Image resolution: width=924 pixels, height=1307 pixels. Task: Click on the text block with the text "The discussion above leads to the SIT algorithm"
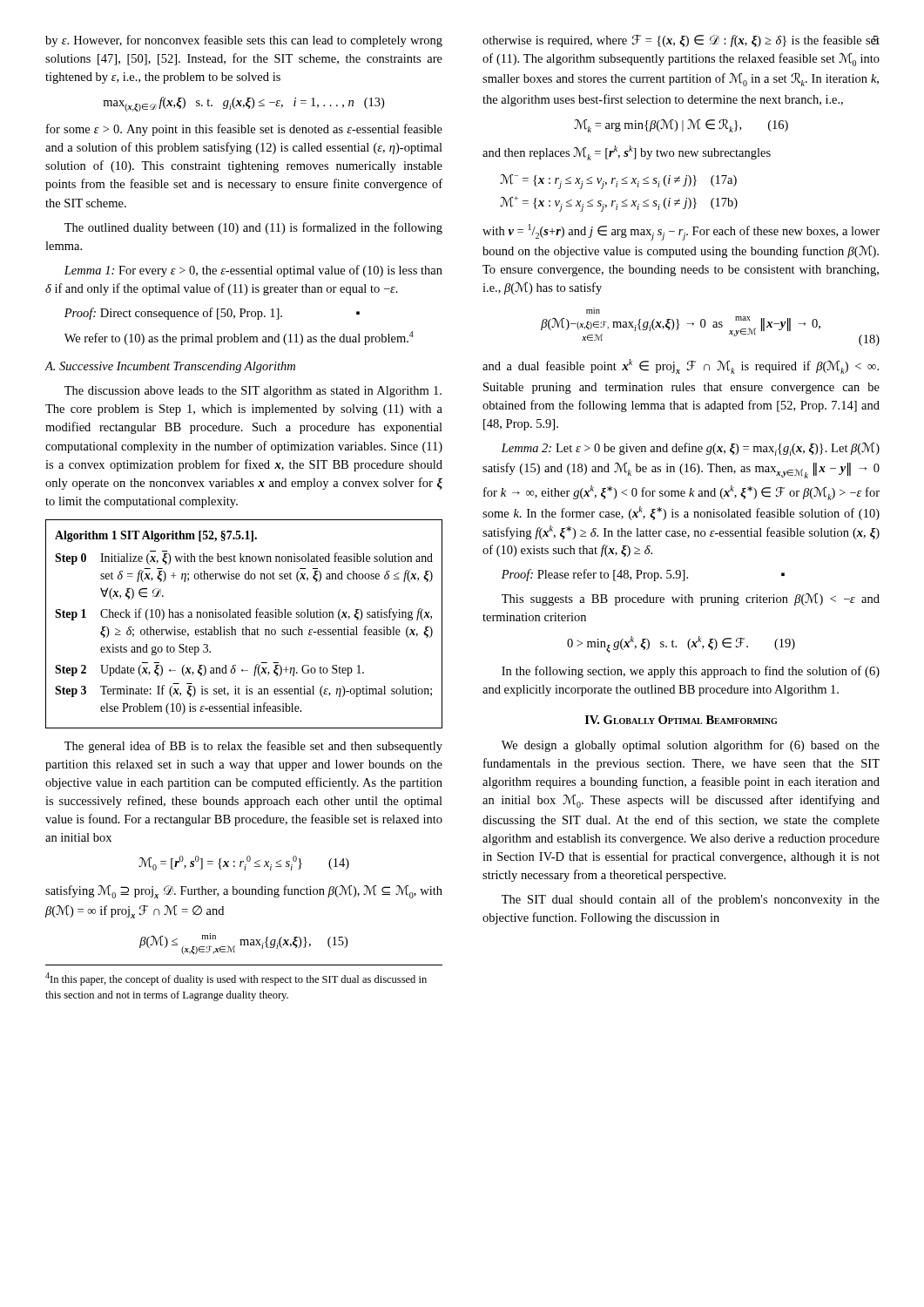click(244, 446)
